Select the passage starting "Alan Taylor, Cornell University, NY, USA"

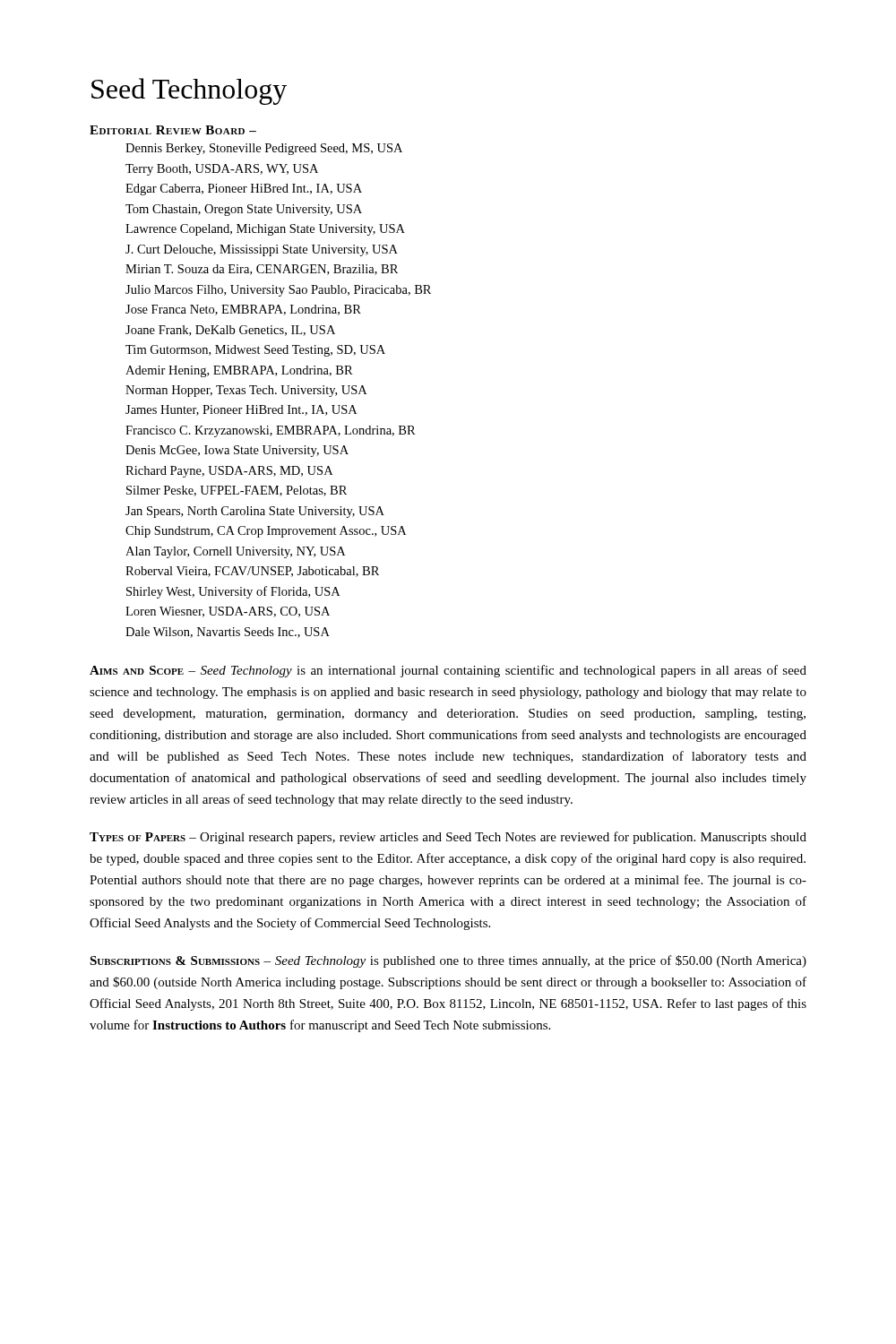point(235,552)
